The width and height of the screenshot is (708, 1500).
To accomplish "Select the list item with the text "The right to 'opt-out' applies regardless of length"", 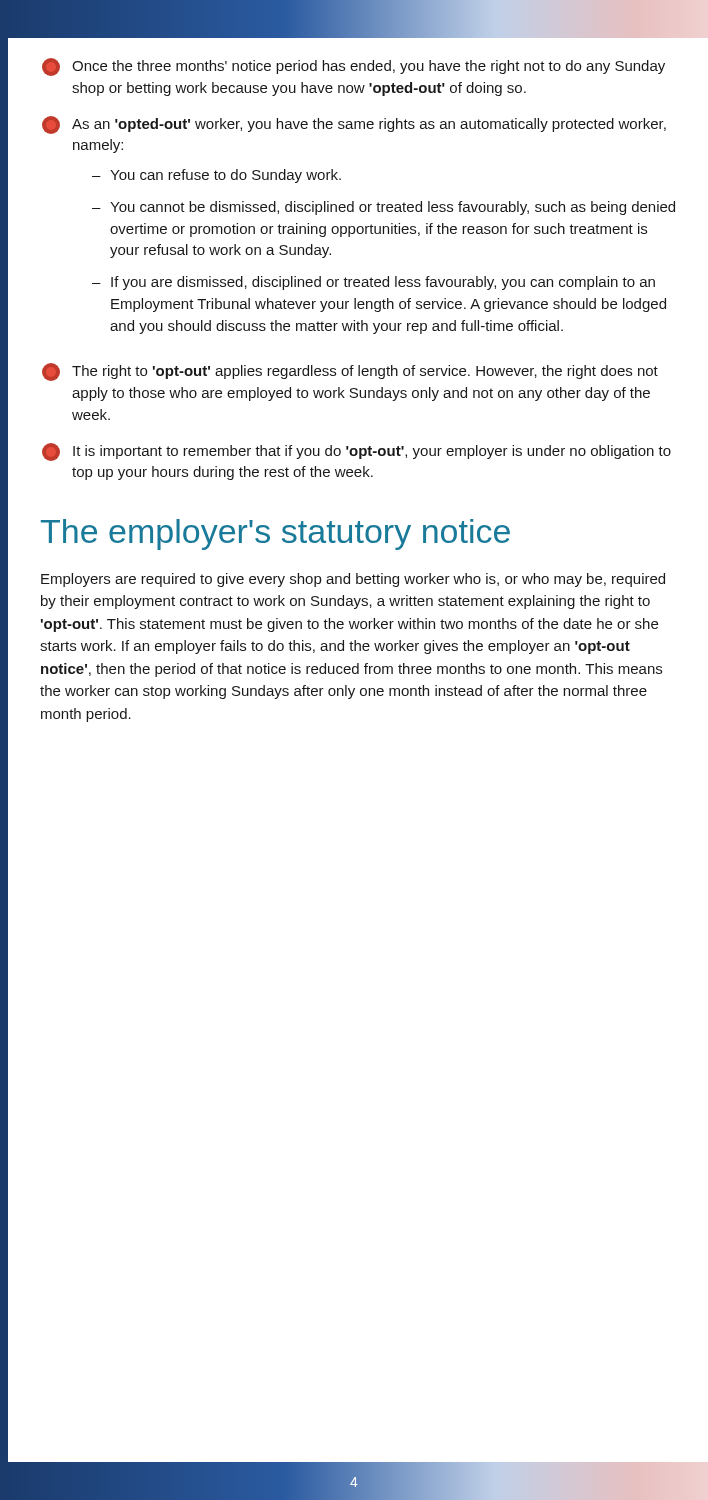I will 359,393.
